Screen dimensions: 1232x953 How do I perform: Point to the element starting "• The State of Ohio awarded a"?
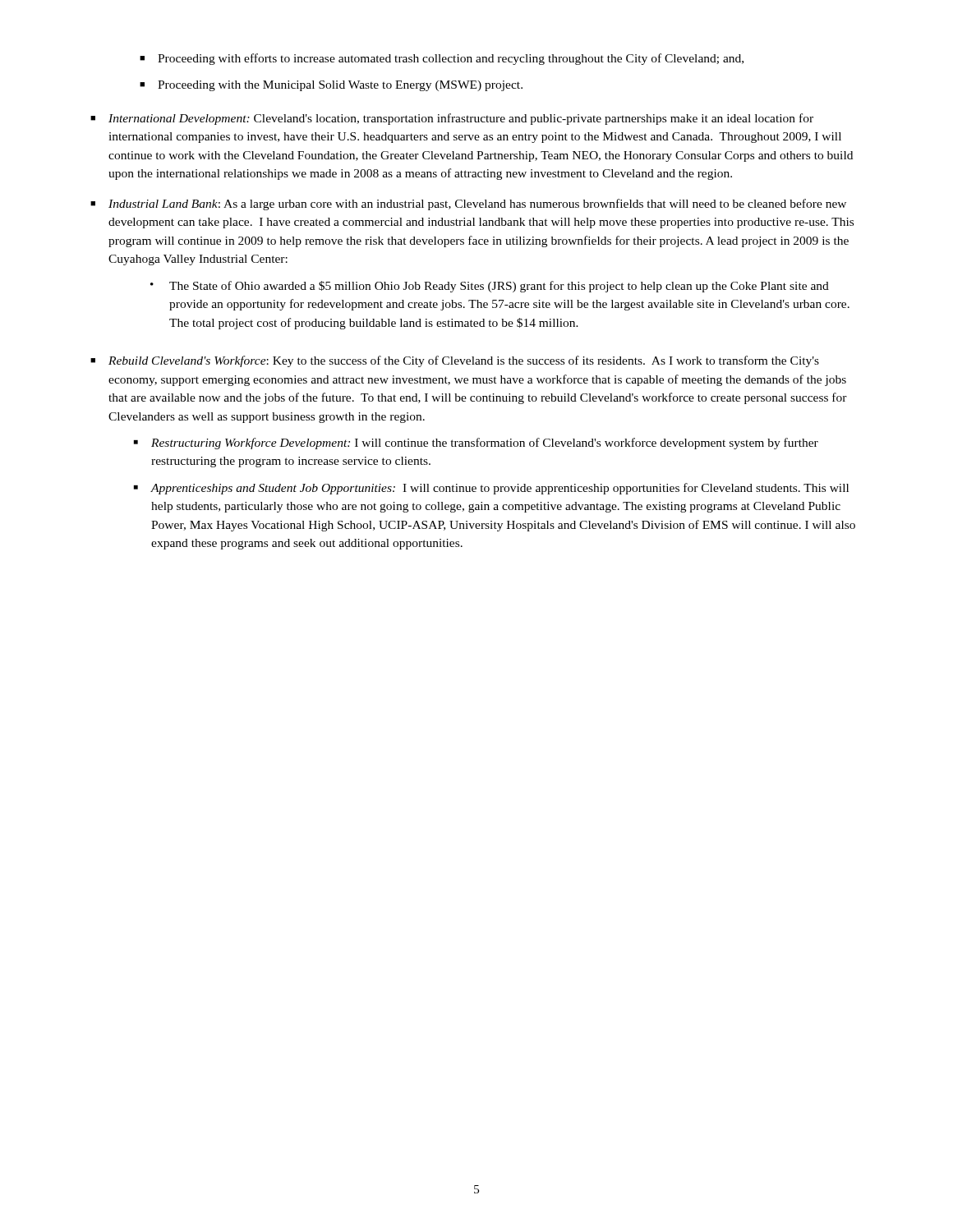[x=506, y=304]
